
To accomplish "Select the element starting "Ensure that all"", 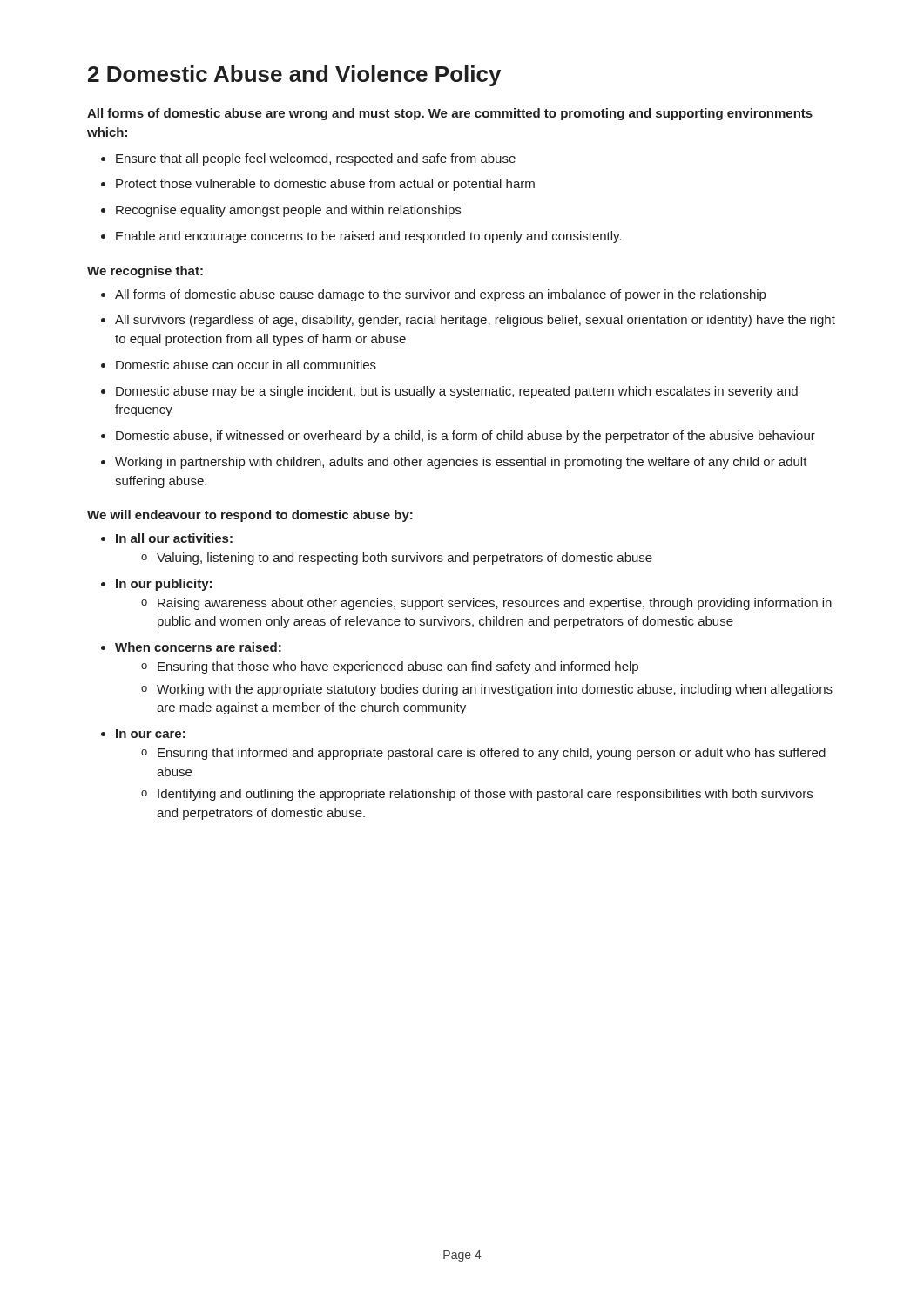I will click(x=462, y=158).
